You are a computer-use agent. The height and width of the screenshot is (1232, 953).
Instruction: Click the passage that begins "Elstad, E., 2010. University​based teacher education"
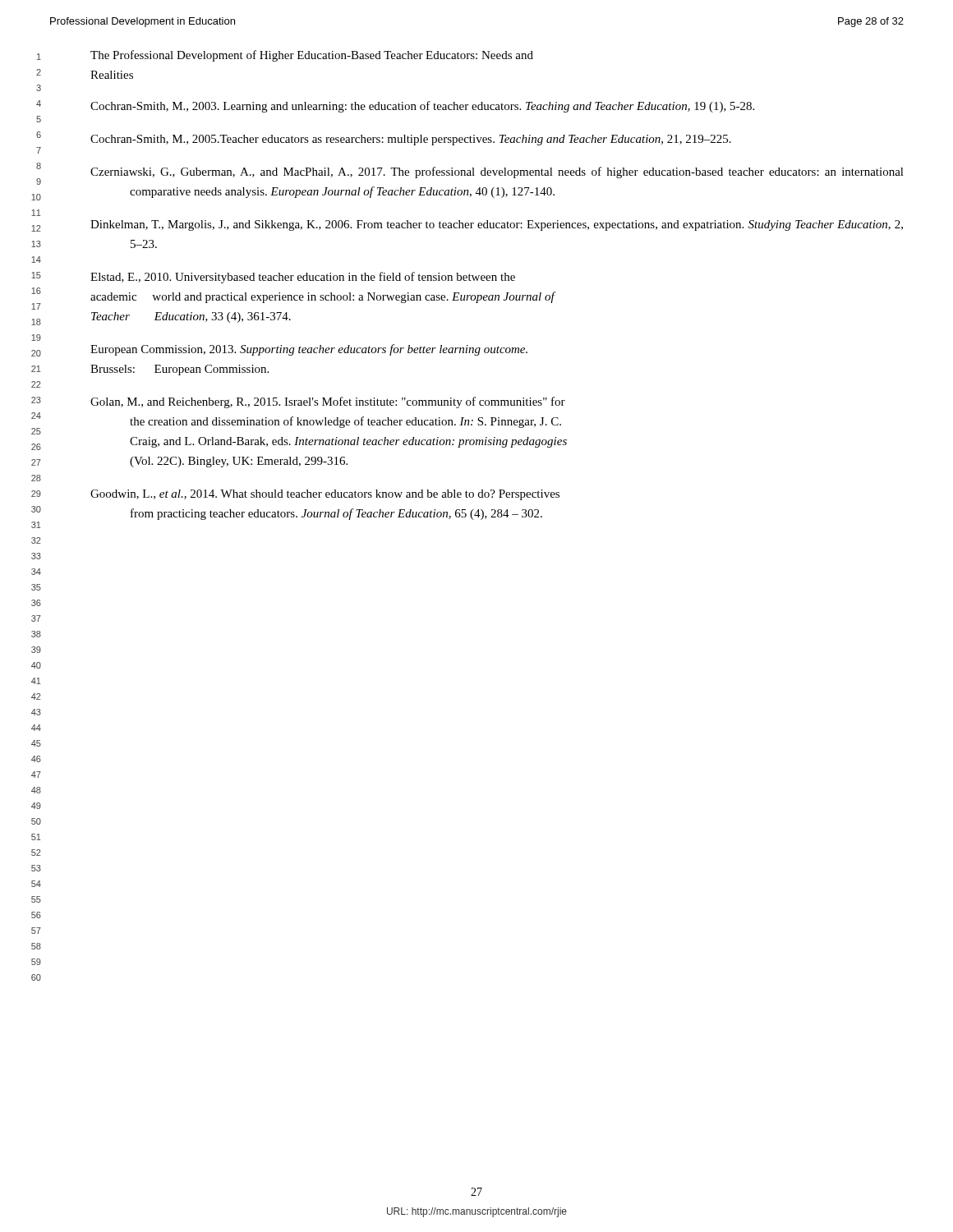click(497, 297)
